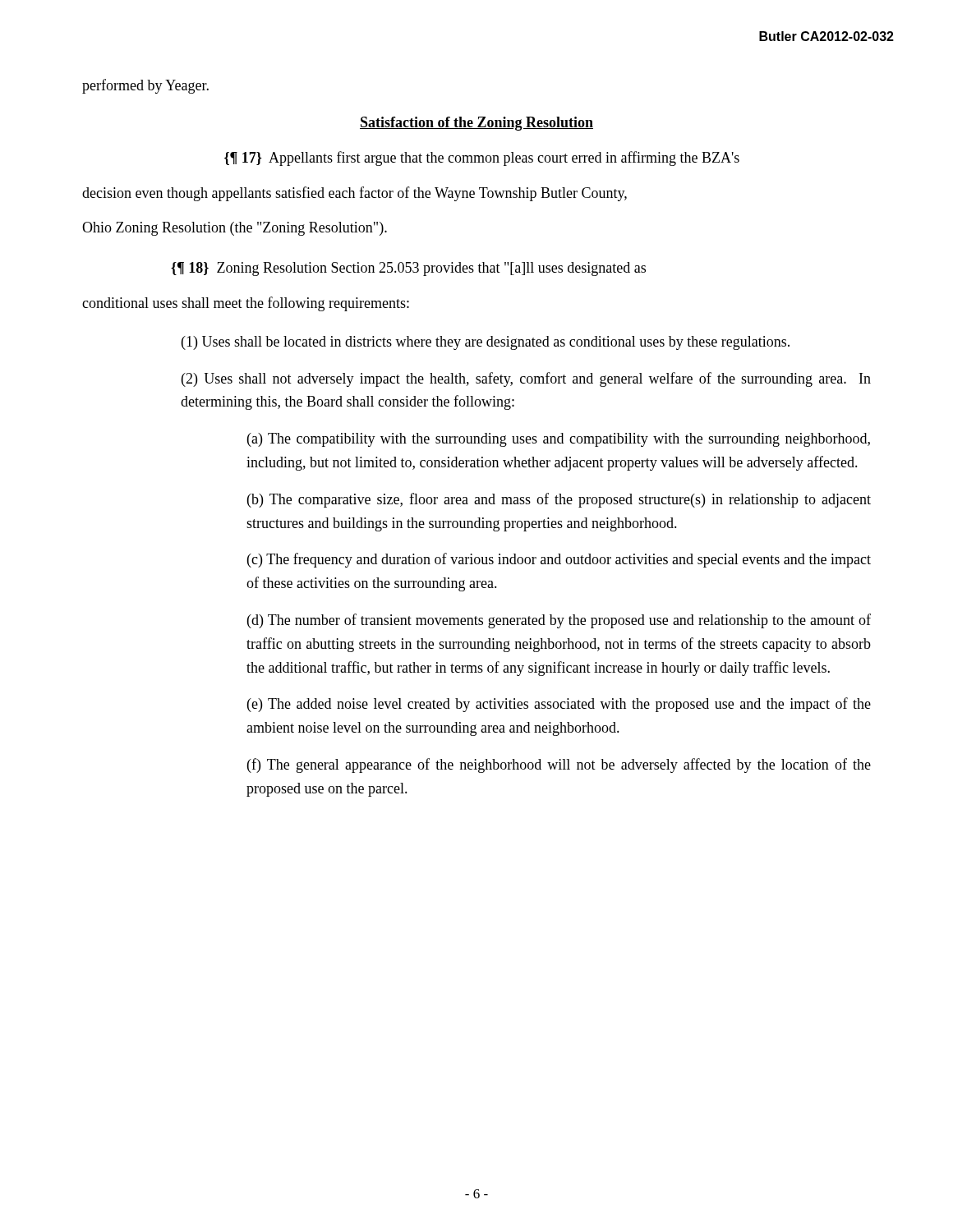Image resolution: width=953 pixels, height=1232 pixels.
Task: Locate the block of text that opens with "(1) Uses shall be located in districts where"
Action: (486, 342)
